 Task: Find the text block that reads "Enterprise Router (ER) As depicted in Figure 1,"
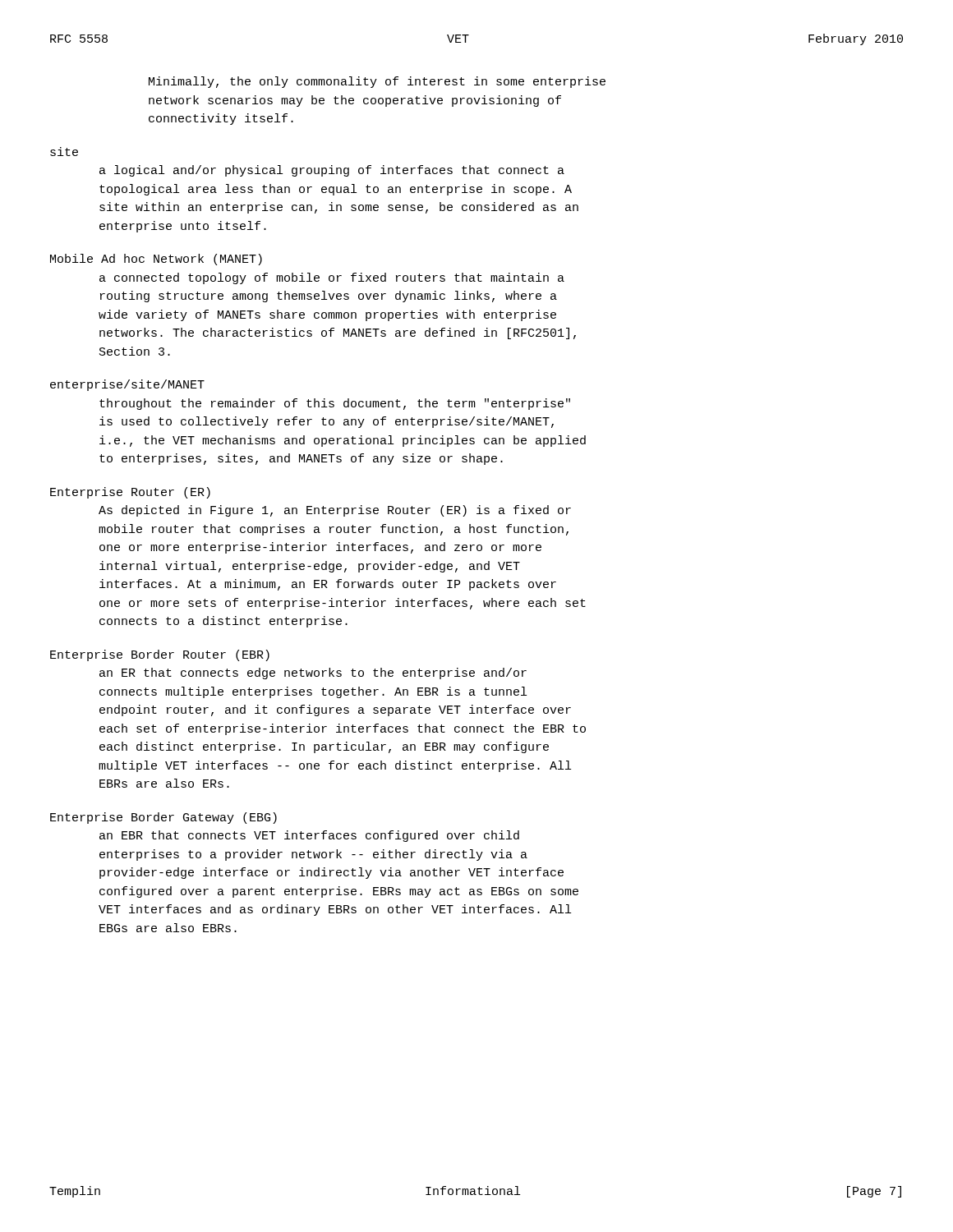(476, 558)
